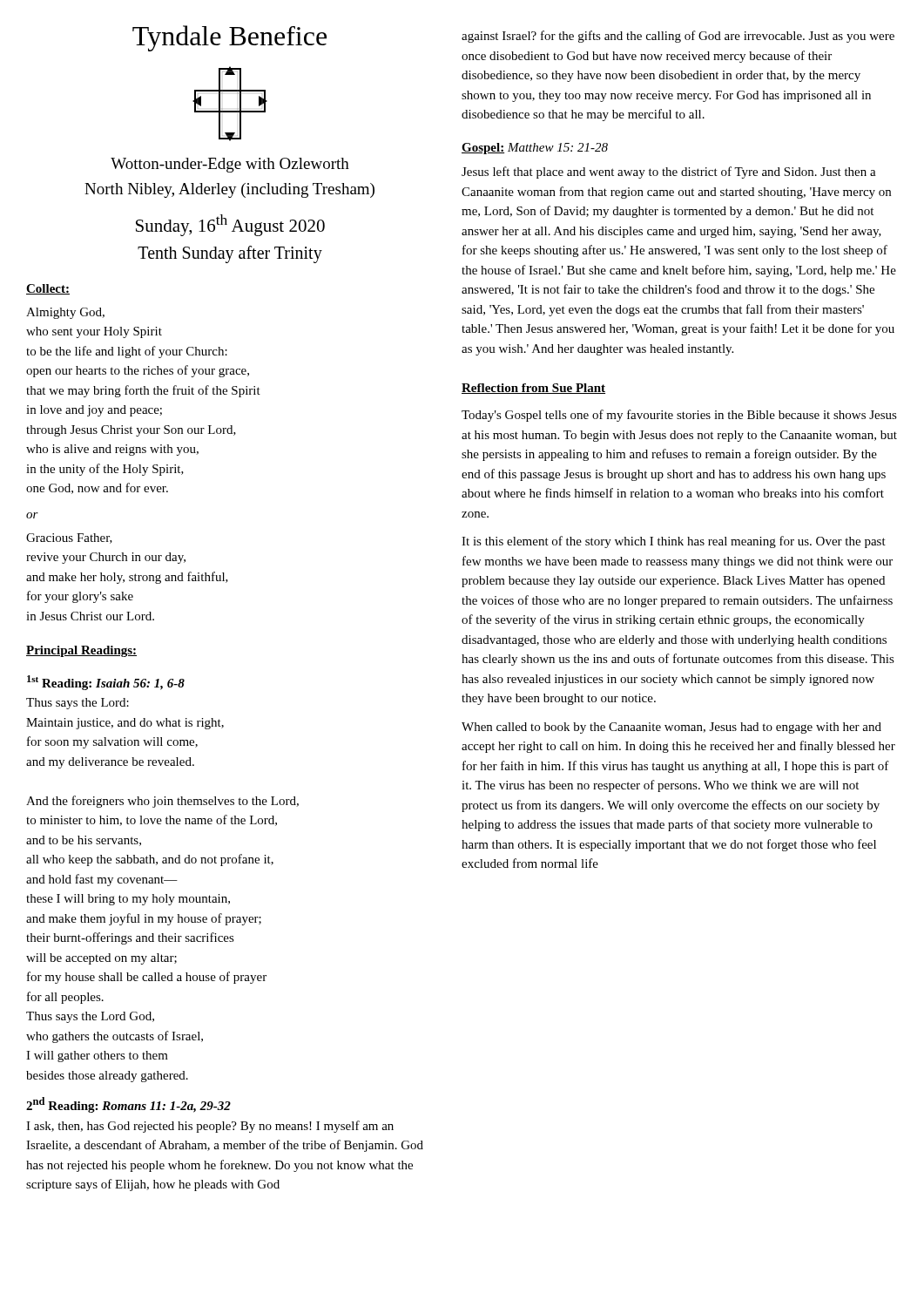Find the region starting "2nd Reading: Romans 11:"
Screen dimensions: 1307x924
click(230, 1144)
